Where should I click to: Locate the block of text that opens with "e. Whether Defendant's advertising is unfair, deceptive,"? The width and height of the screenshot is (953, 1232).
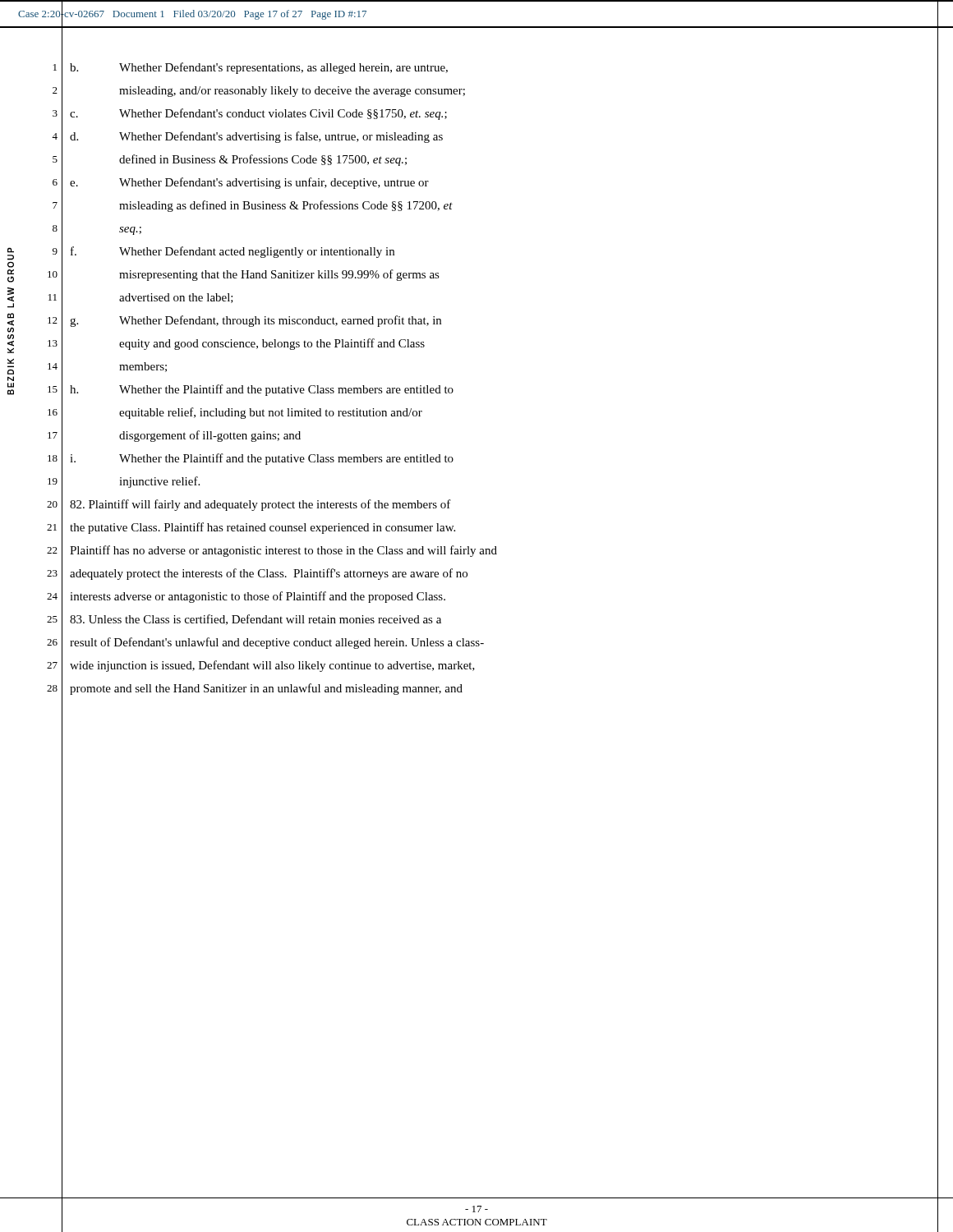tap(249, 182)
